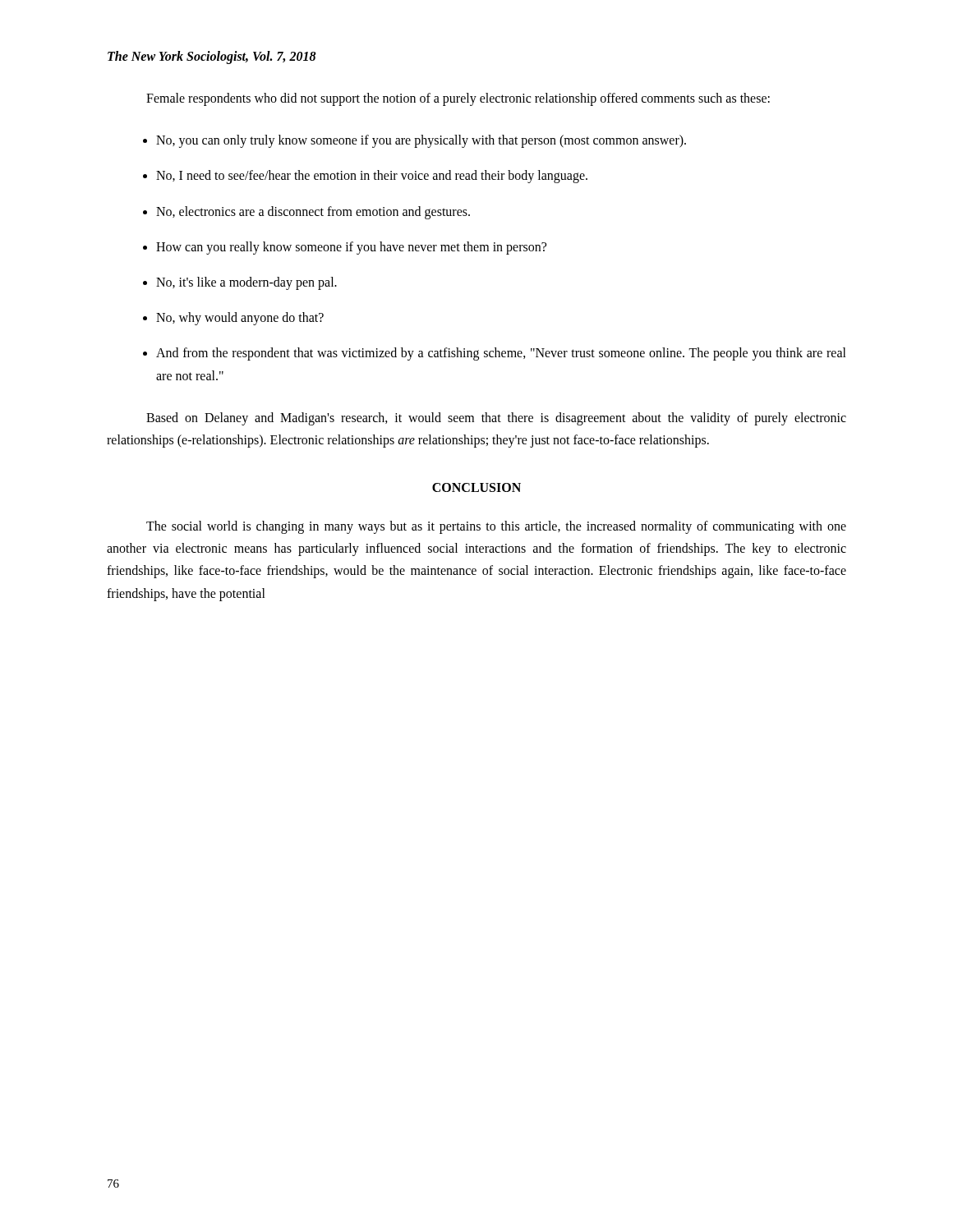This screenshot has height=1232, width=953.
Task: Locate the list item that reads "And from the"
Action: [x=501, y=364]
